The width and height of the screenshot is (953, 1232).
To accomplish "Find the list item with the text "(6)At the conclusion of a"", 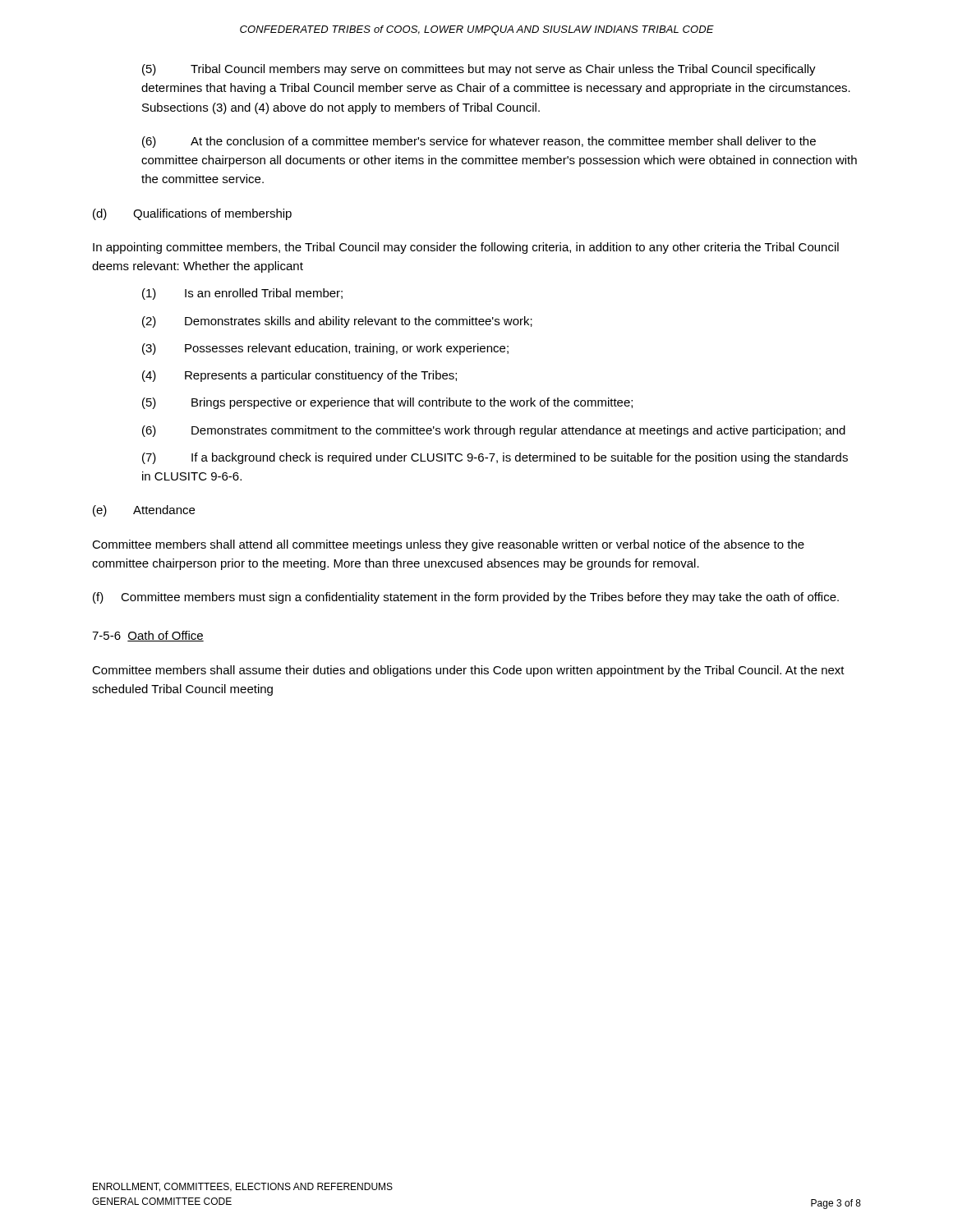I will coord(499,158).
